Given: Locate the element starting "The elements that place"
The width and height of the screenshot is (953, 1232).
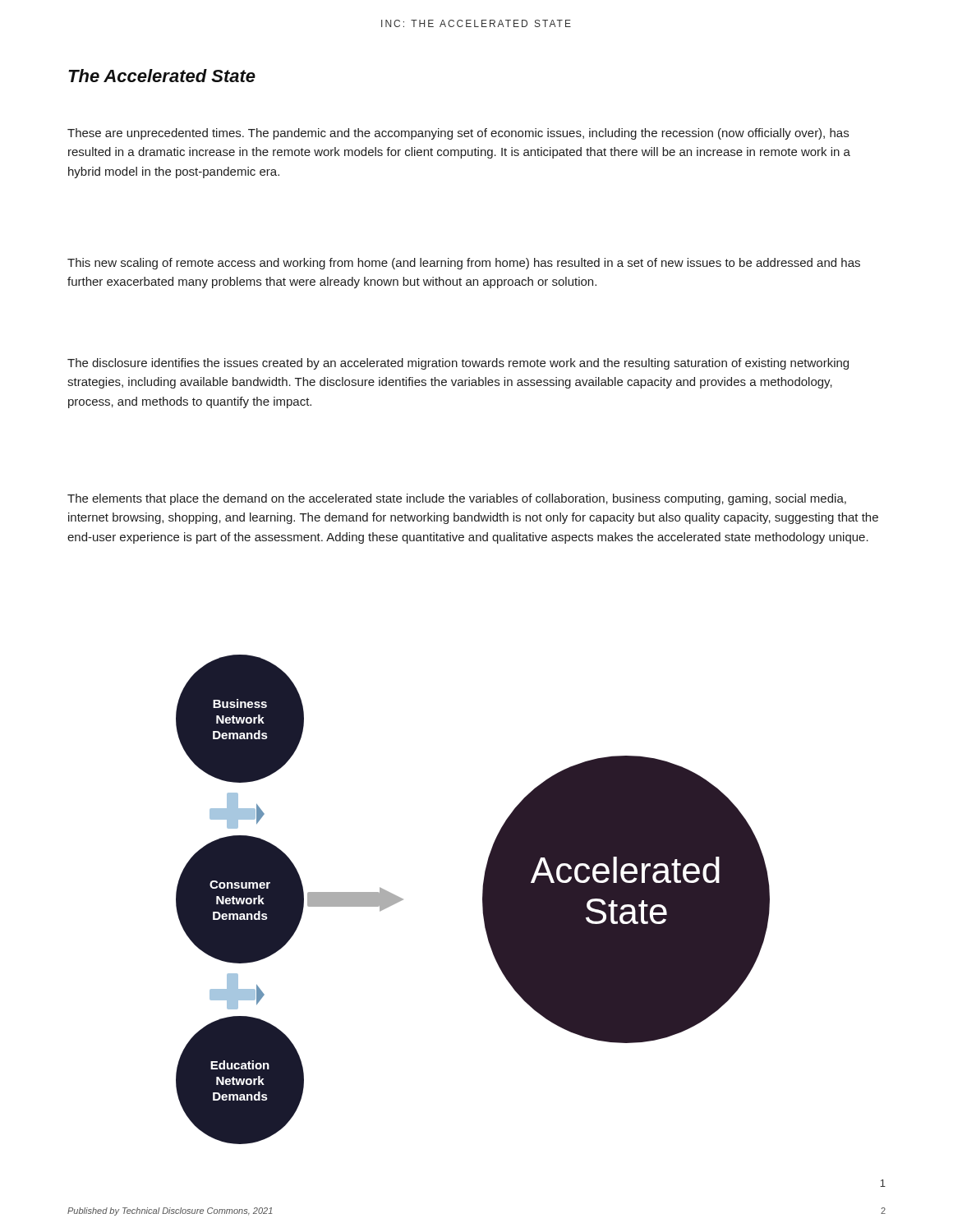Looking at the screenshot, I should [473, 517].
